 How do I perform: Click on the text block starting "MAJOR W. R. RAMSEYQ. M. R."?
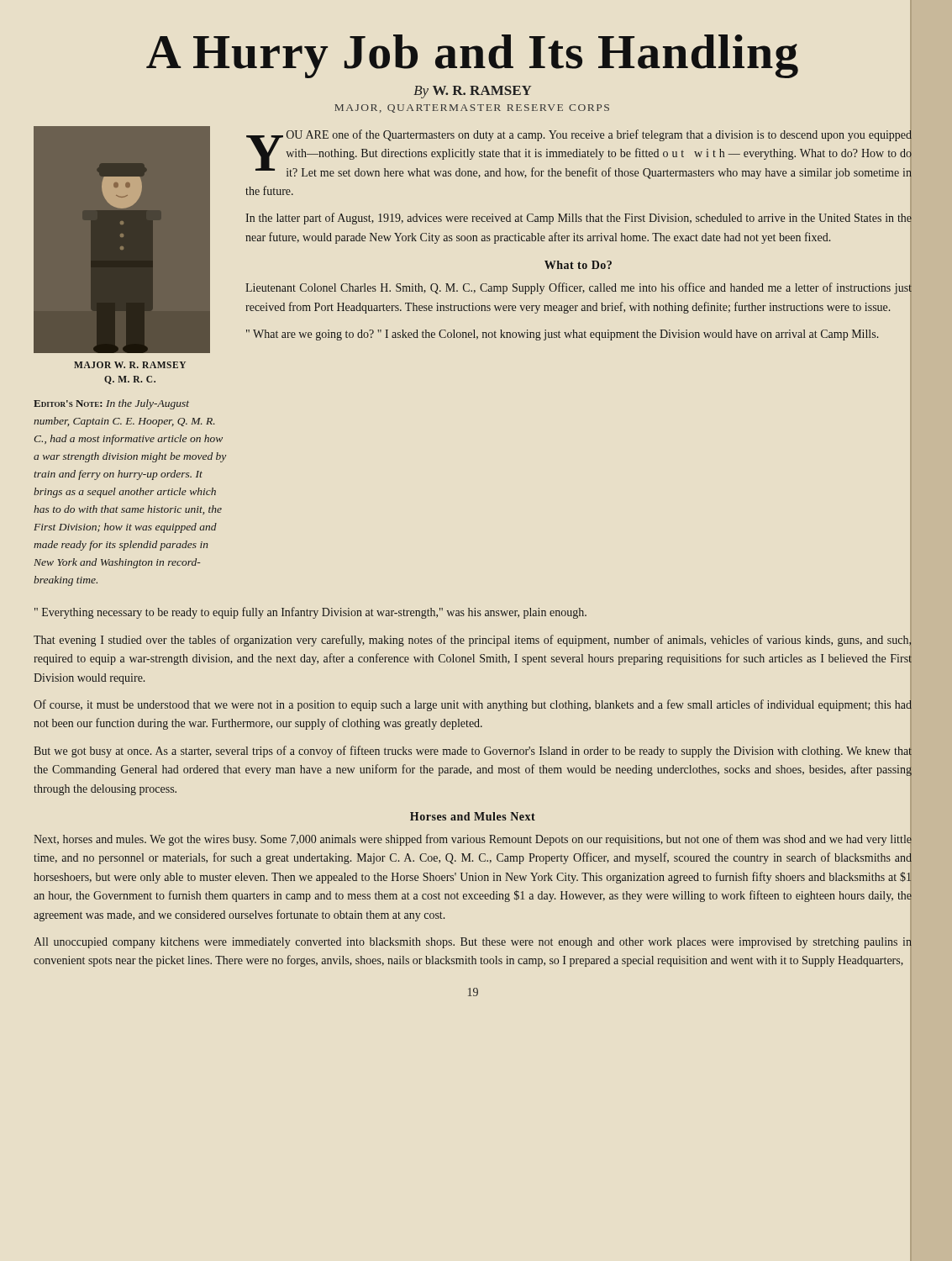click(x=130, y=372)
